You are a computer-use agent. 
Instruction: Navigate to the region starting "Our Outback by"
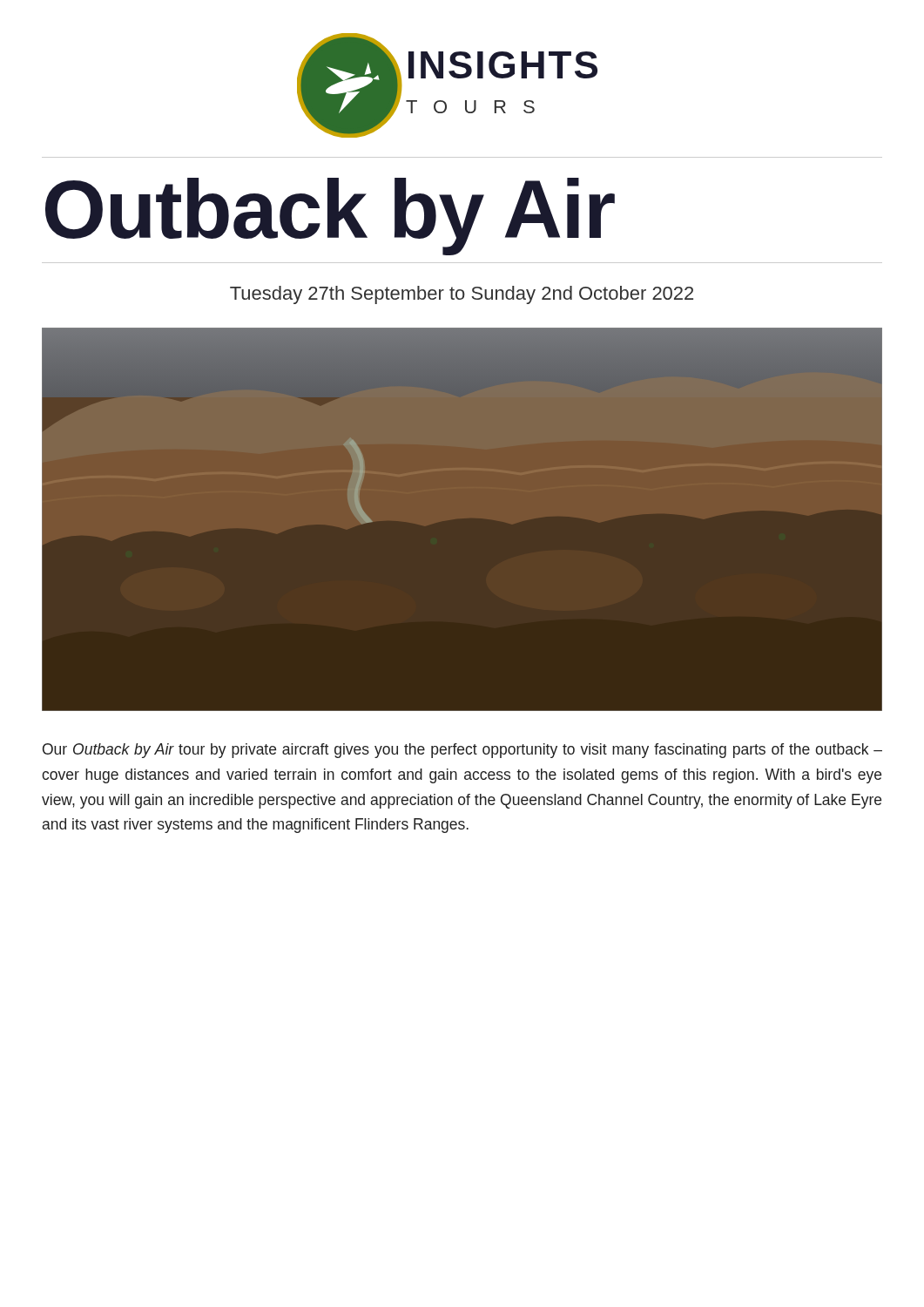point(462,787)
